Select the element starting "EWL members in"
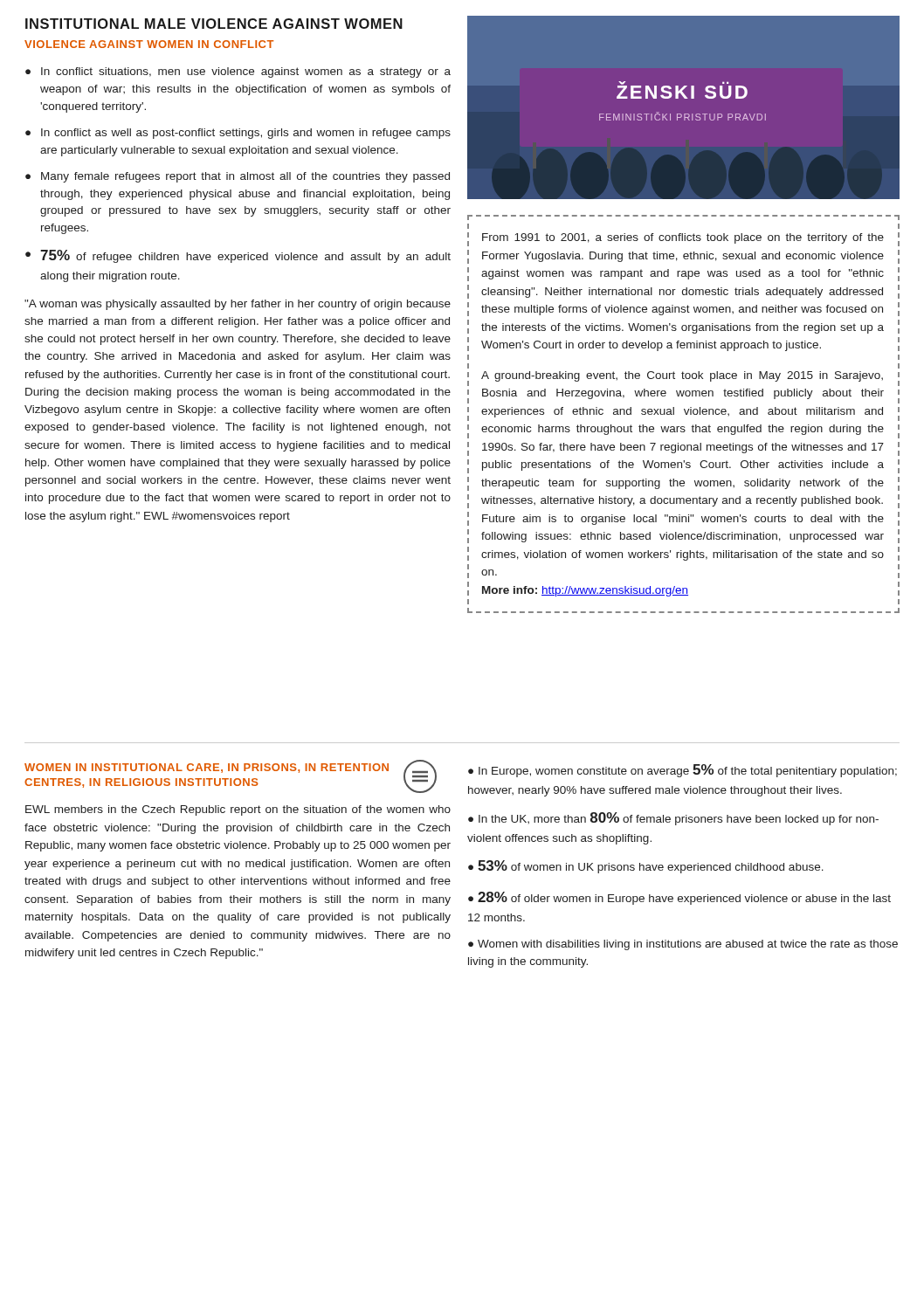This screenshot has width=924, height=1310. coord(238,881)
